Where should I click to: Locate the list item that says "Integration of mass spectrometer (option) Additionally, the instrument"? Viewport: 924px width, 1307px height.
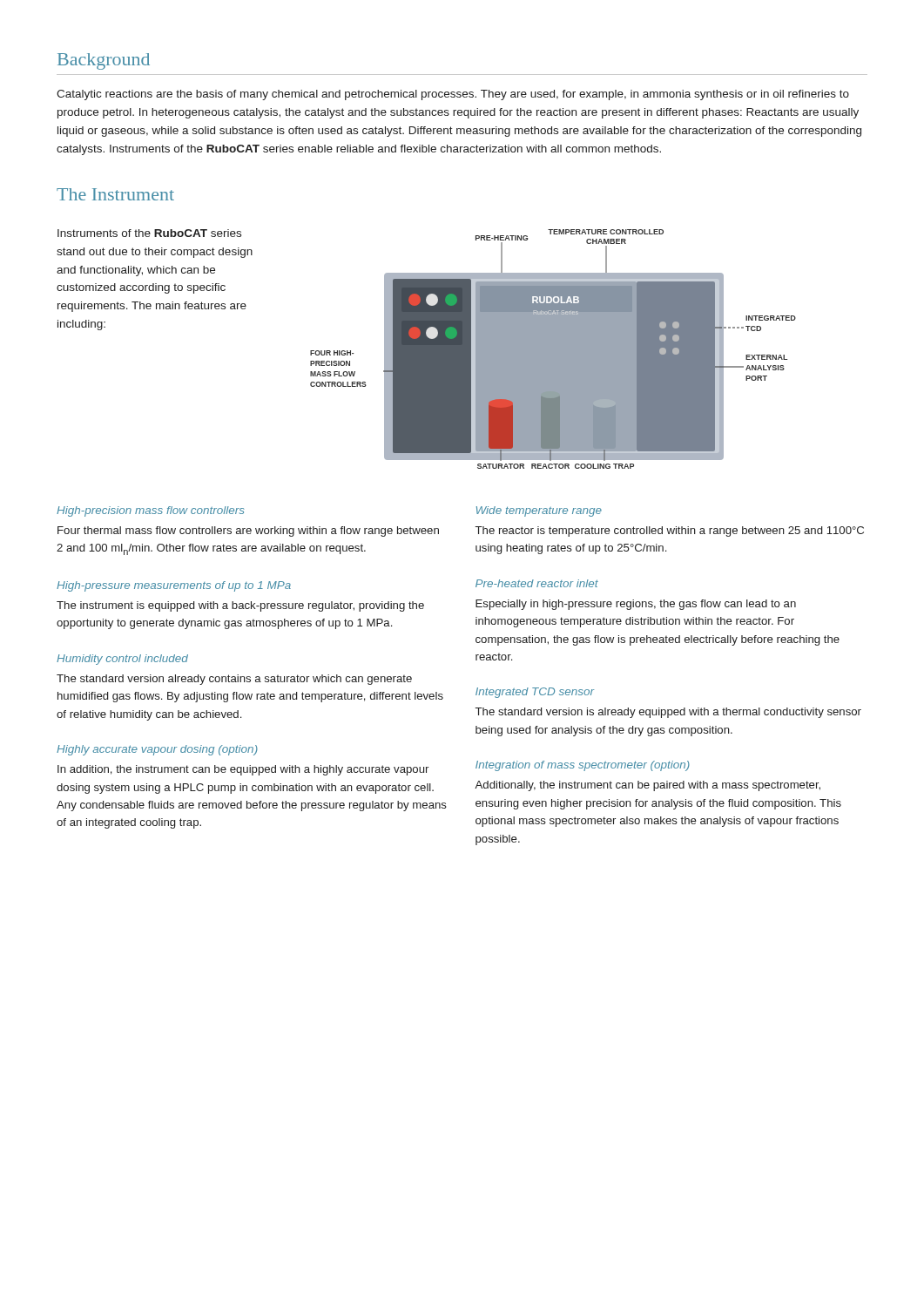671,803
